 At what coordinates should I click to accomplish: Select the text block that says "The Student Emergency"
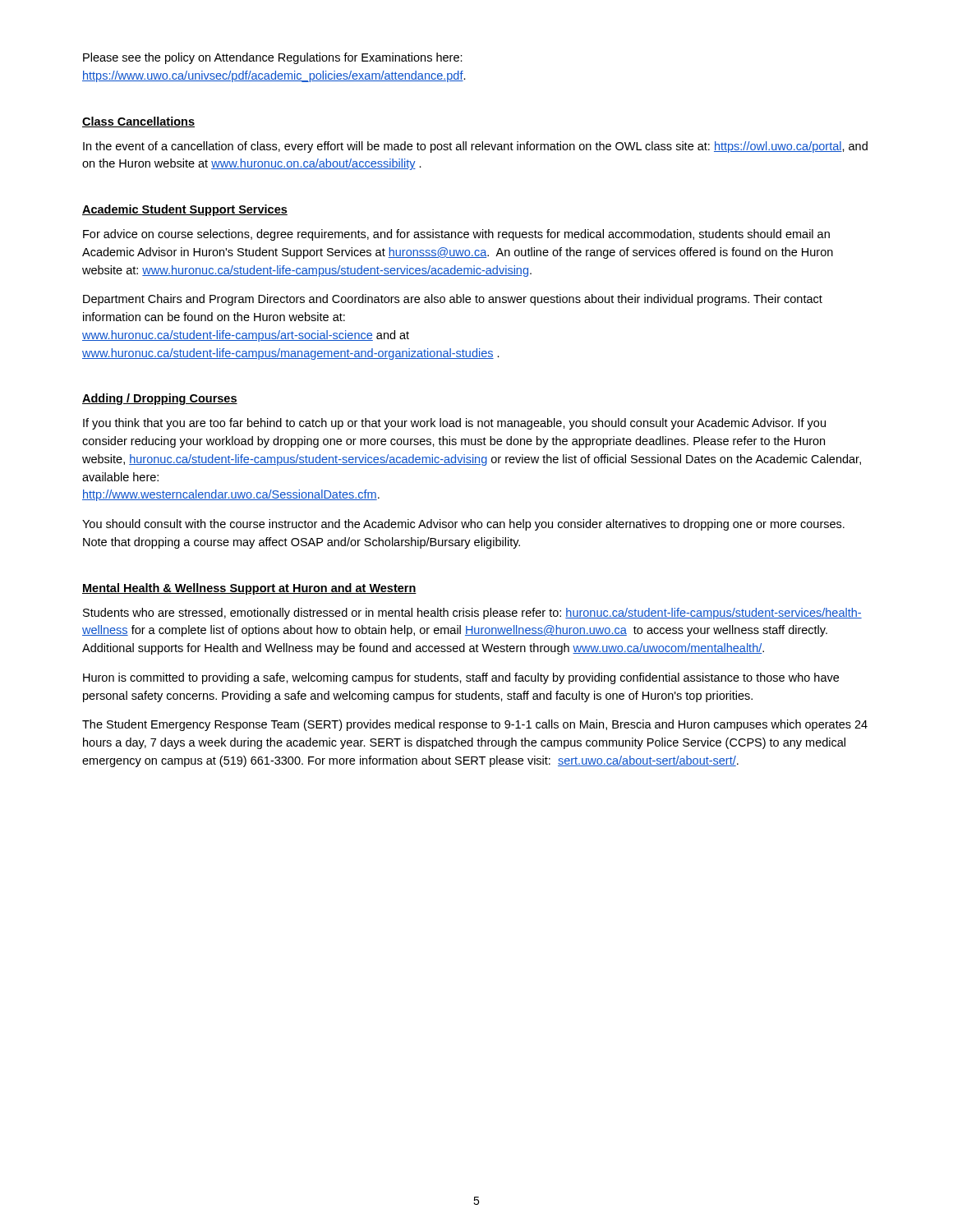[x=475, y=742]
